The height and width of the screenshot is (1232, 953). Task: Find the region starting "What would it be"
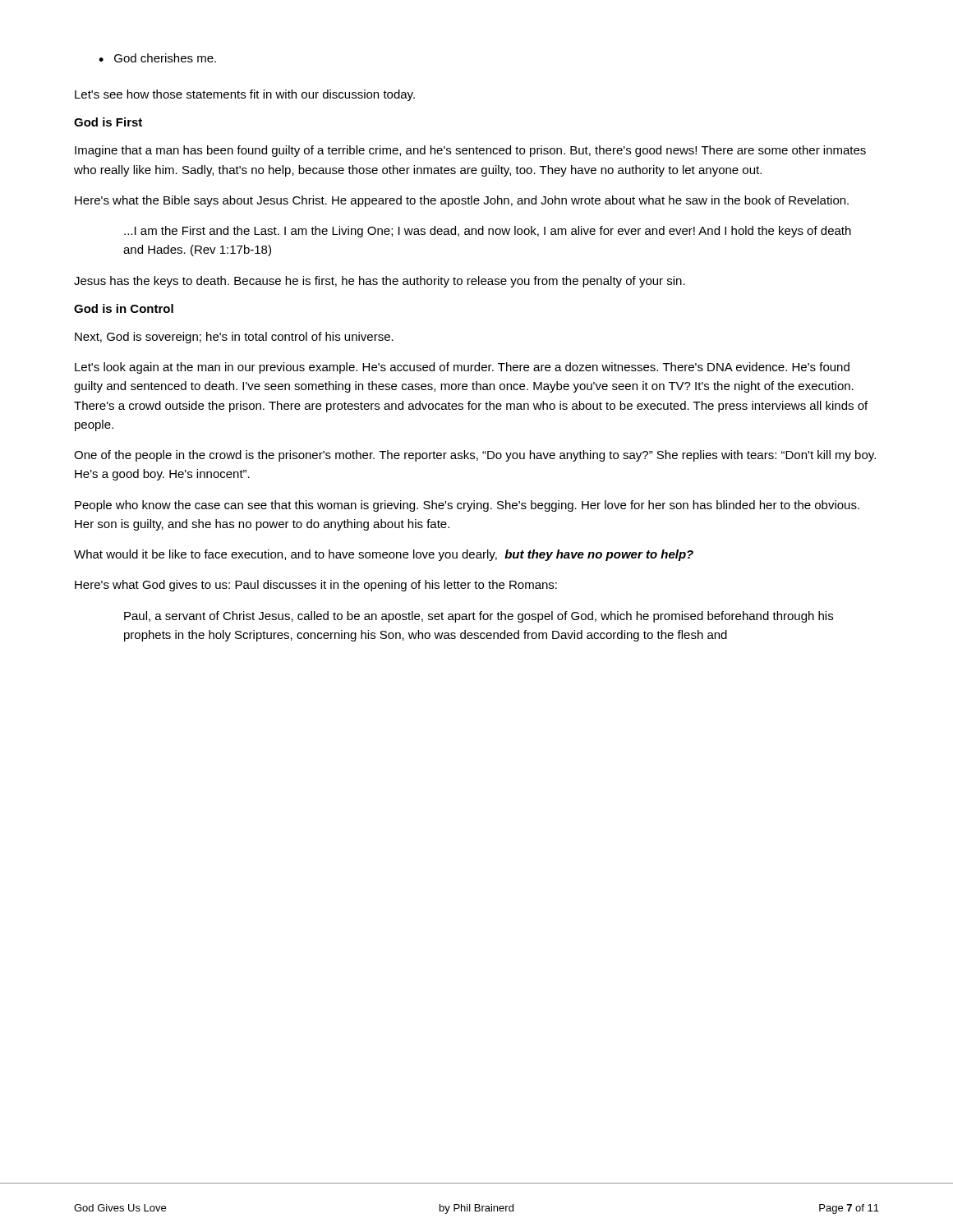[384, 554]
